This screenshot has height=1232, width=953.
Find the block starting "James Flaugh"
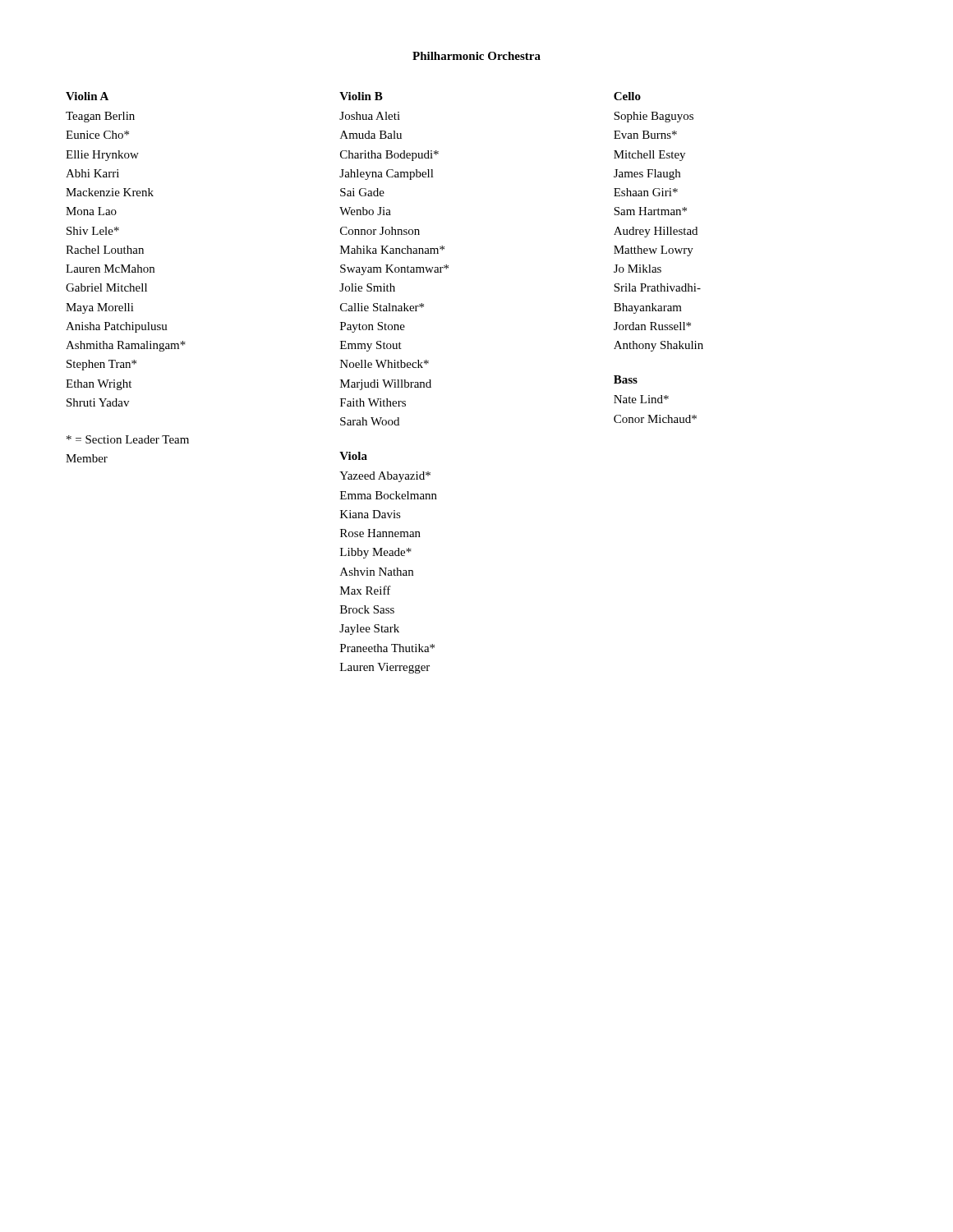point(647,173)
